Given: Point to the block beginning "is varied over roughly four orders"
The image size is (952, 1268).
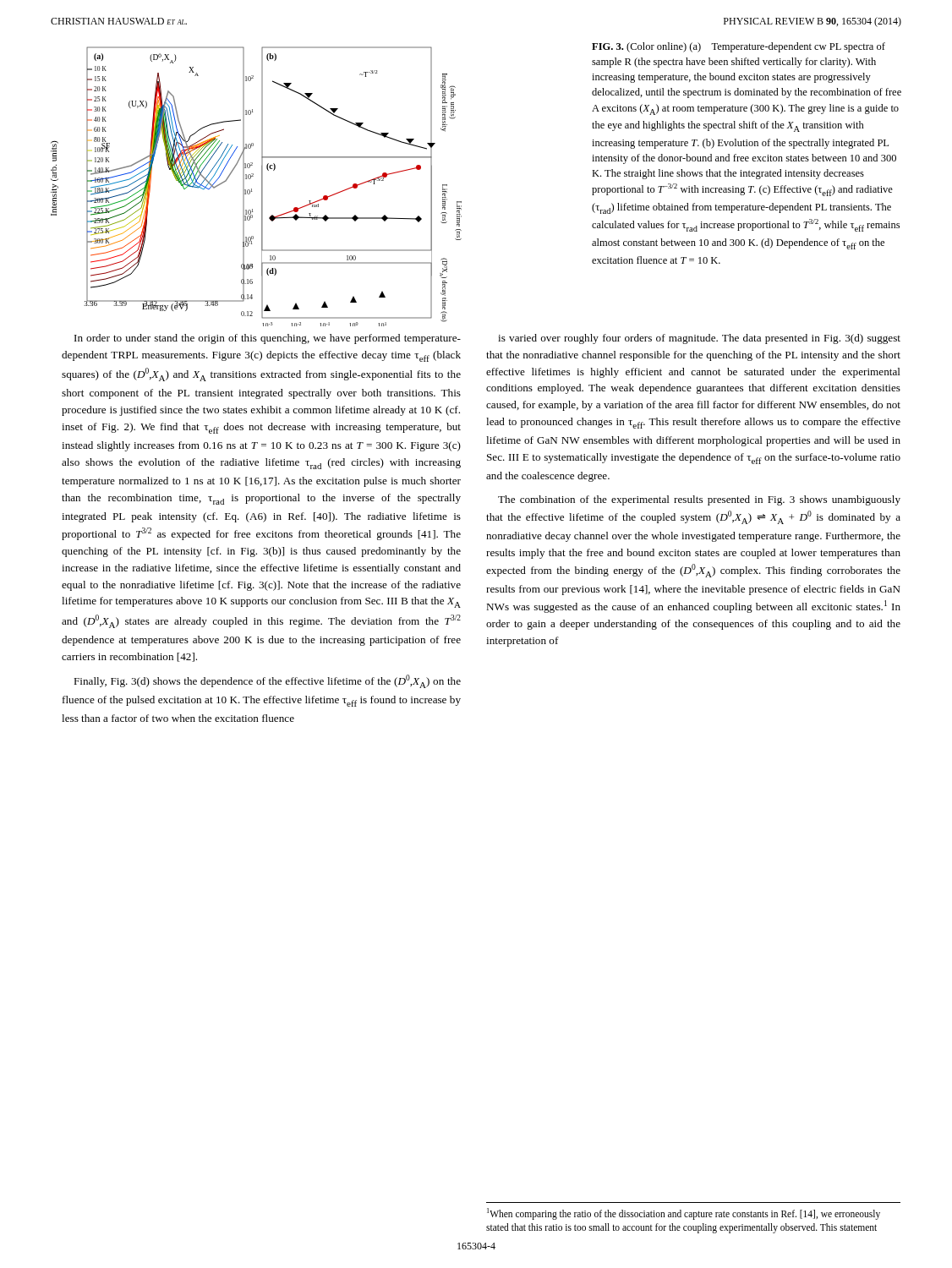Looking at the screenshot, I should click(693, 489).
